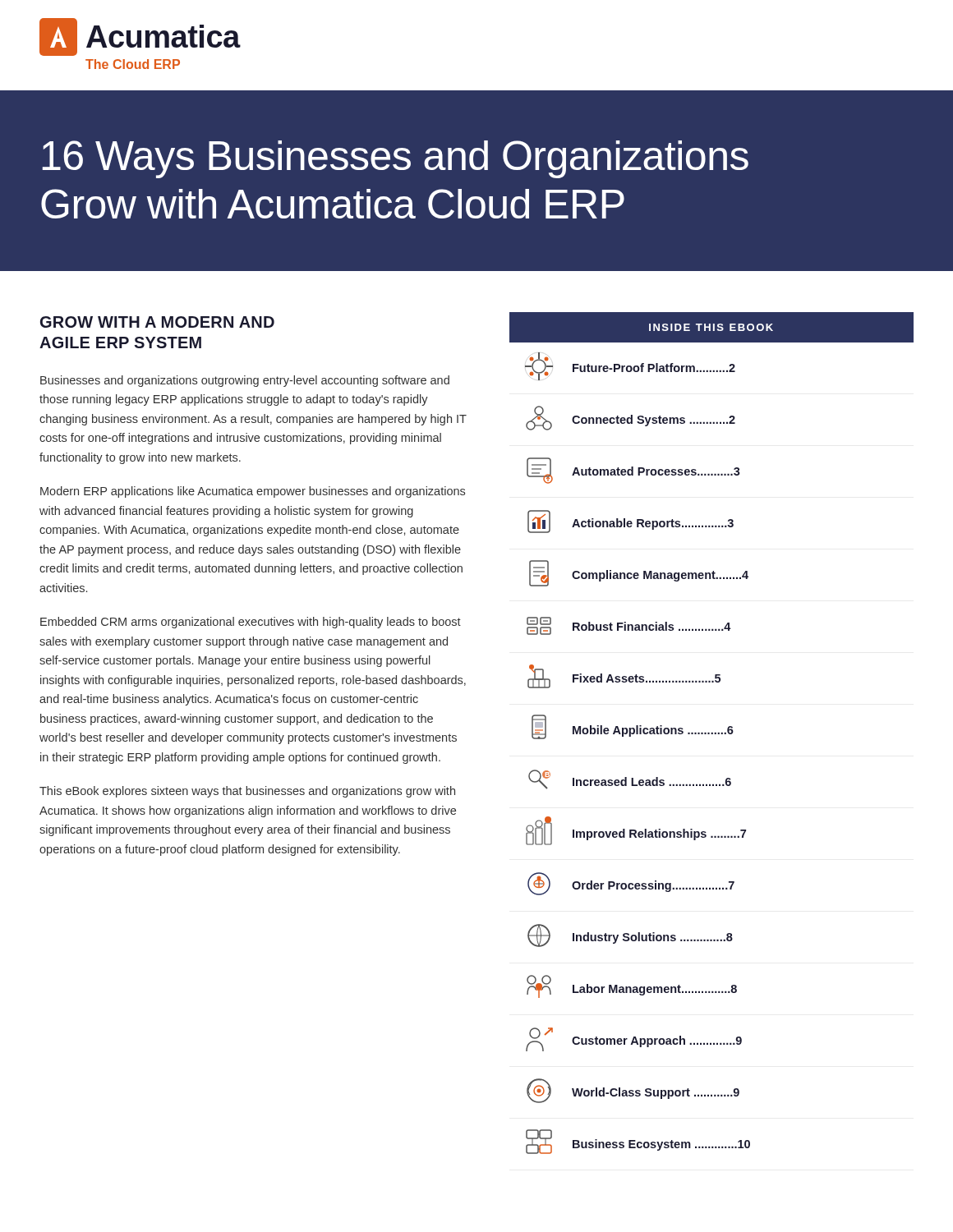Click on the list item with the text "World-Class Support"
This screenshot has width=953, height=1232.
711,1092
